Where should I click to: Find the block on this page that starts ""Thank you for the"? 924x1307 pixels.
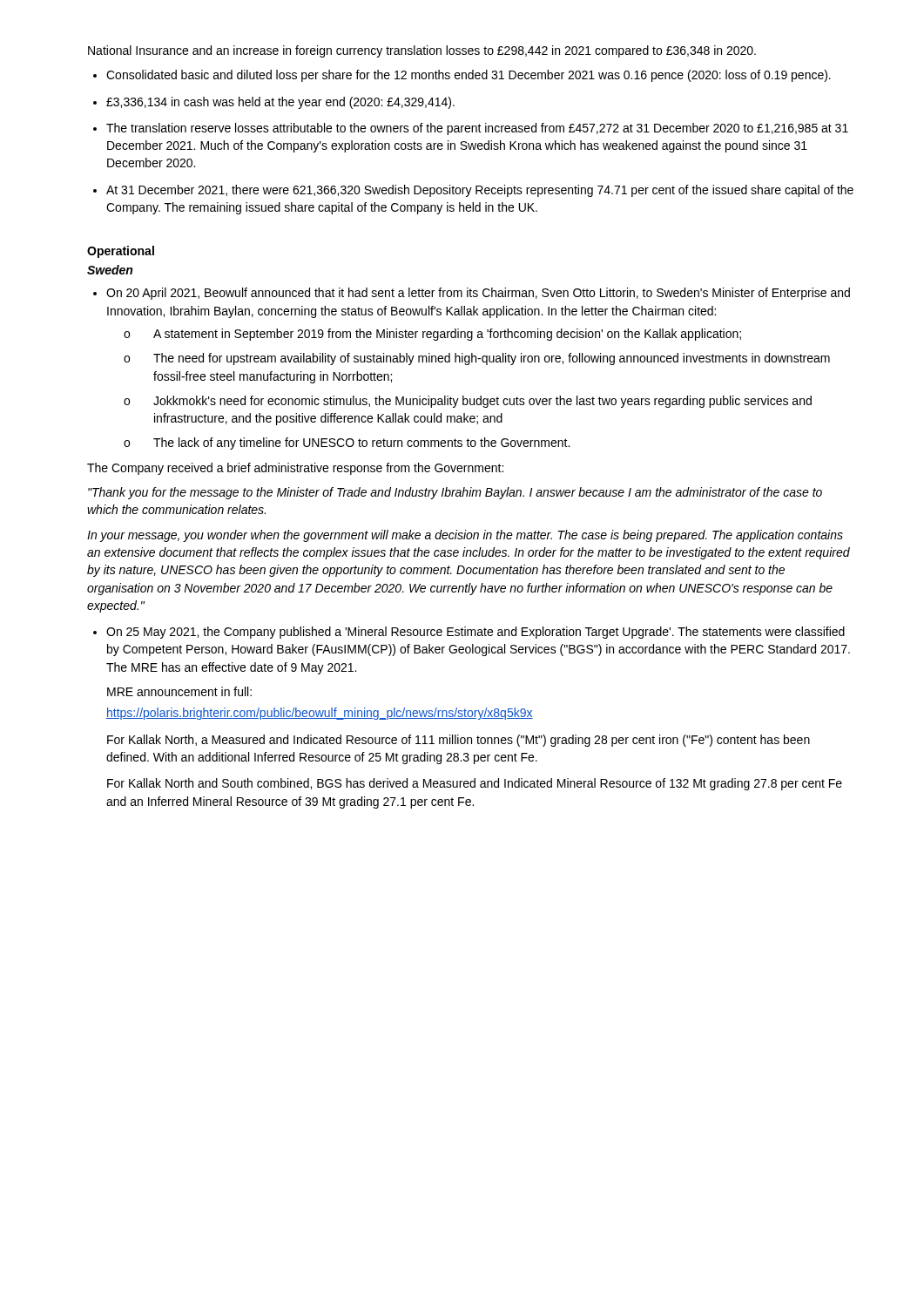(x=455, y=501)
